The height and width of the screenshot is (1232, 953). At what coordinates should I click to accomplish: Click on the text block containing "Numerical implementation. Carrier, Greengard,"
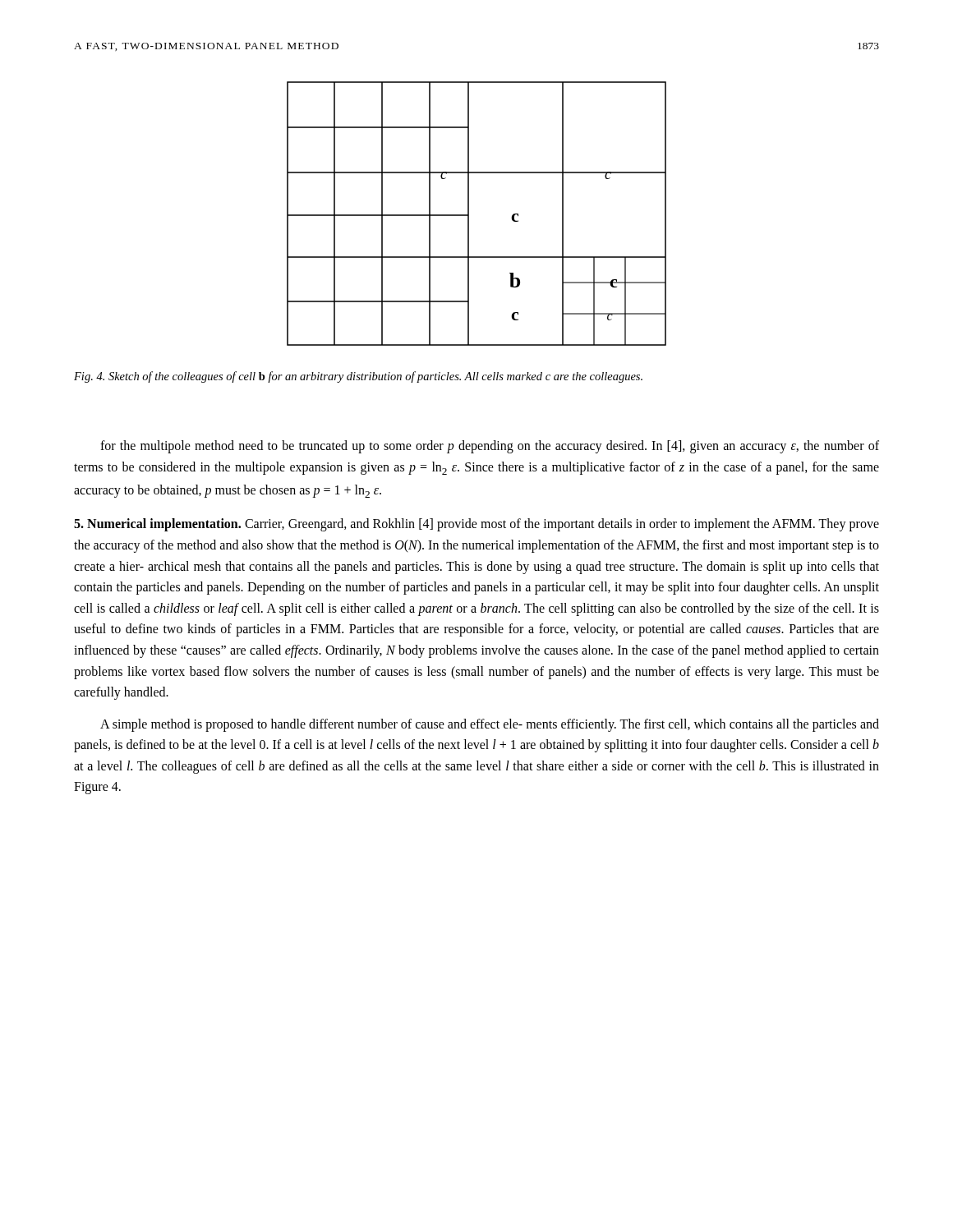[x=476, y=608]
